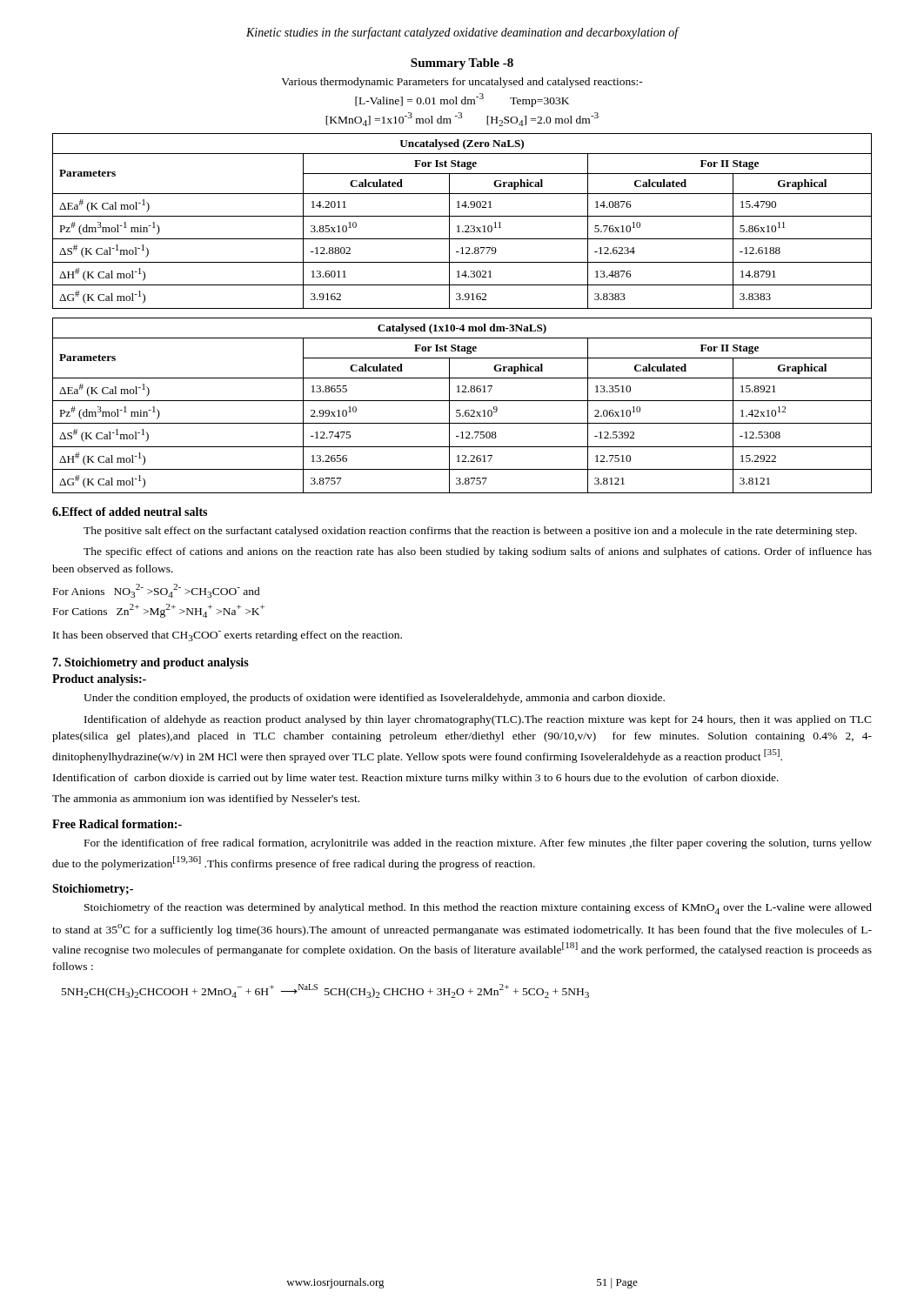
Task: Locate the table with the text "2.06x10 10"
Action: pos(462,405)
